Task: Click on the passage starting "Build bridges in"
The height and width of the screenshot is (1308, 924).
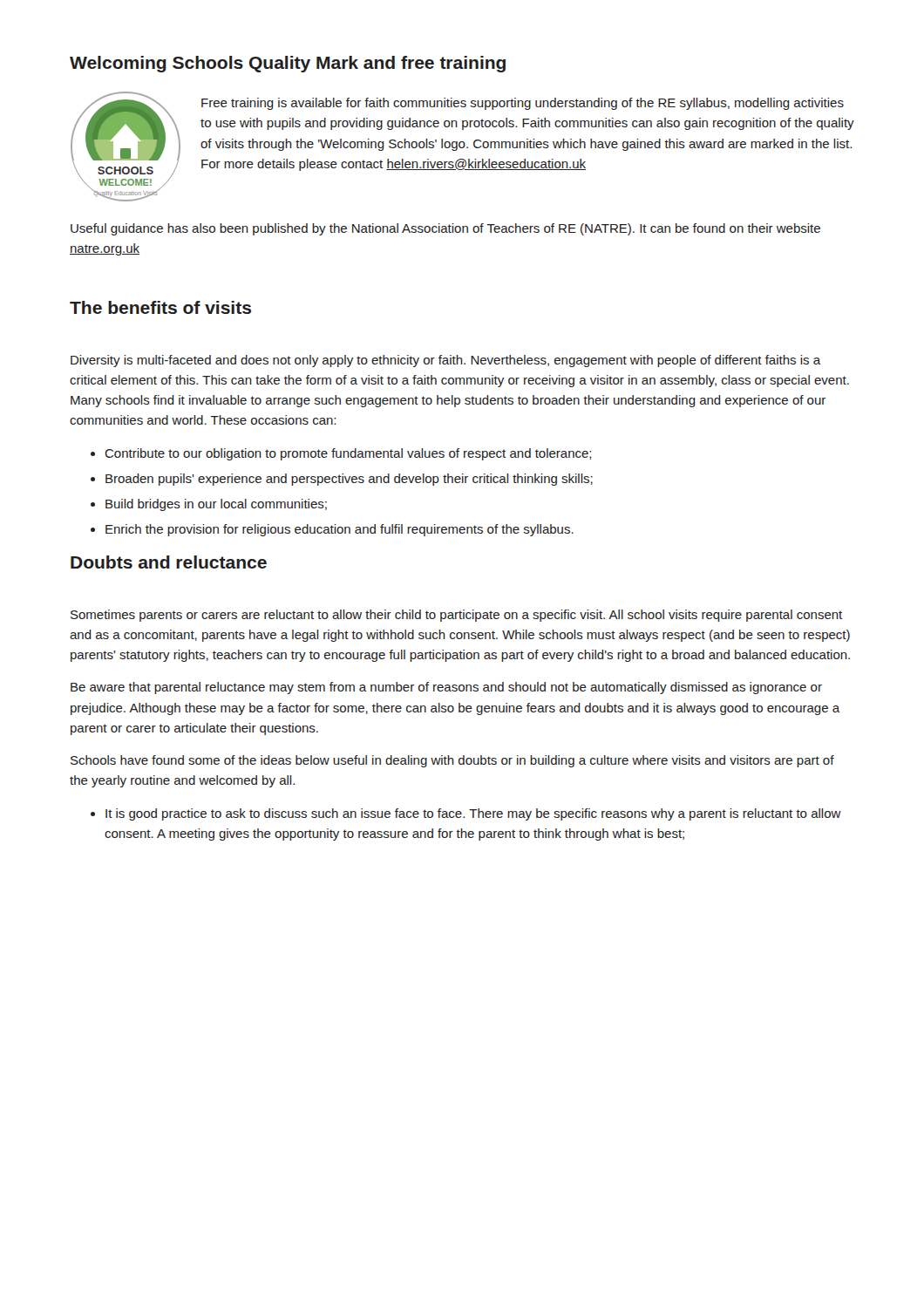Action: 216,504
